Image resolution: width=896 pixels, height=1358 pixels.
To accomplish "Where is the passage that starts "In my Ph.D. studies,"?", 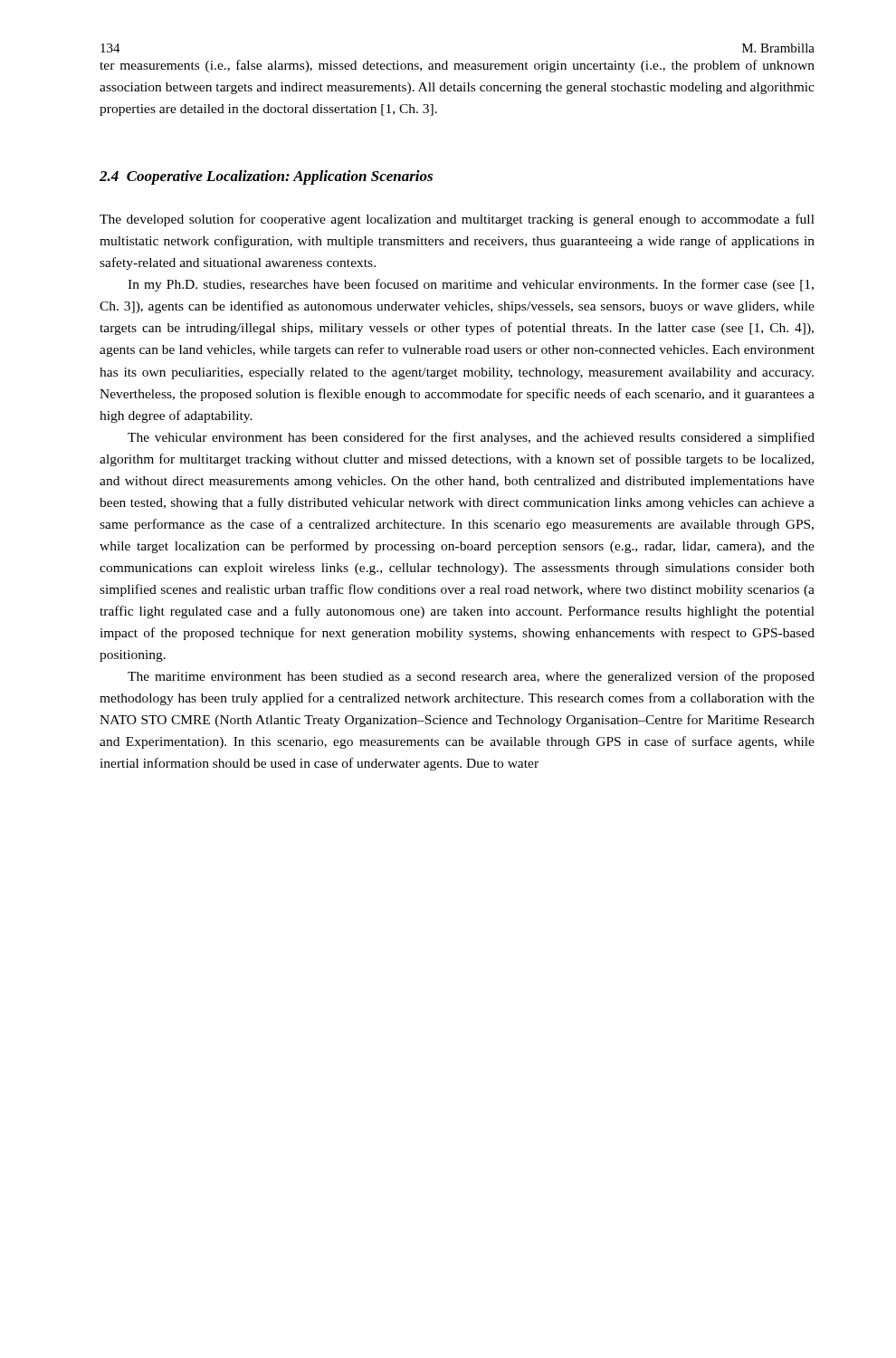I will pos(457,350).
